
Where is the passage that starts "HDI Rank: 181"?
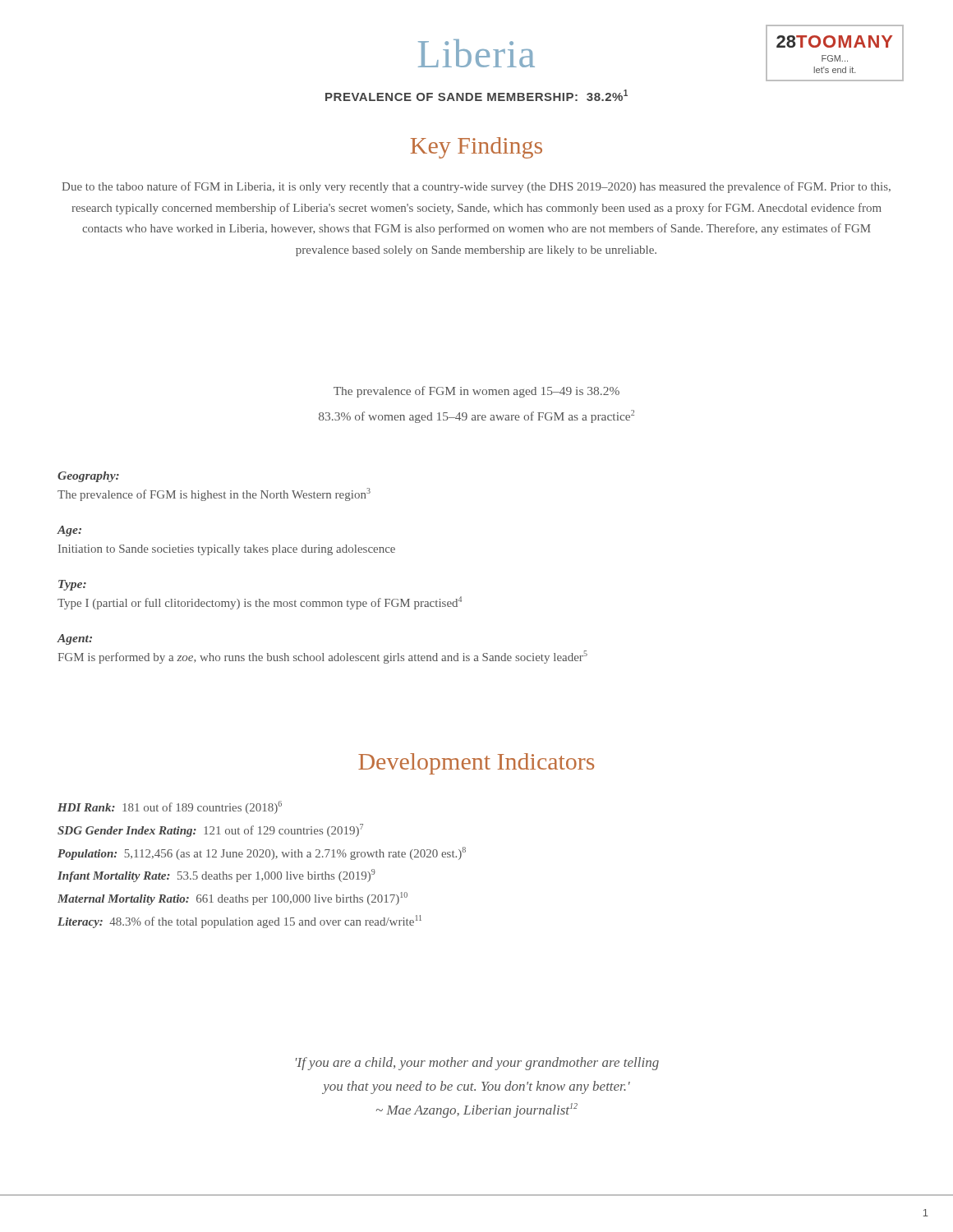coord(170,807)
